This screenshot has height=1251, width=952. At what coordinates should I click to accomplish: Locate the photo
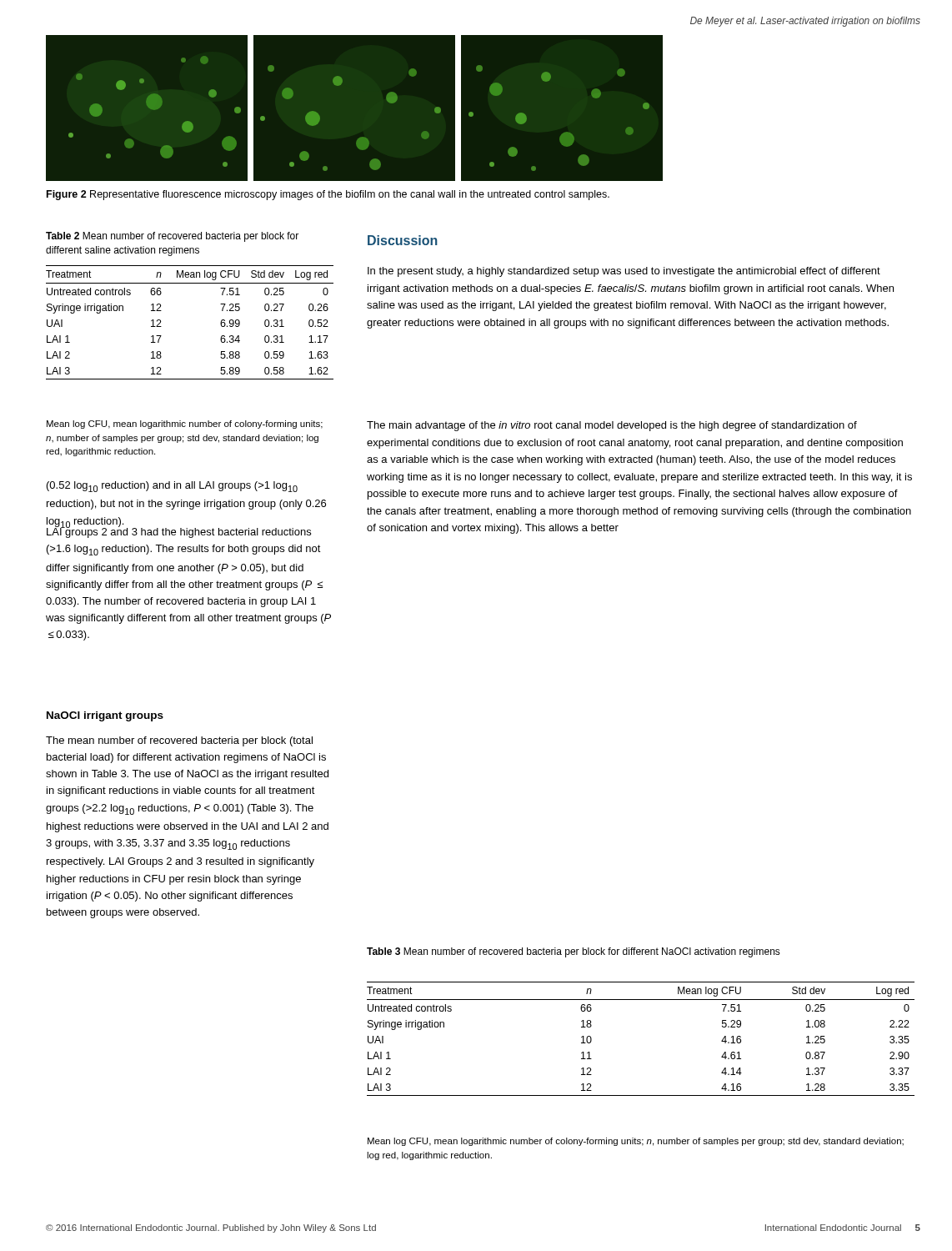pos(354,108)
